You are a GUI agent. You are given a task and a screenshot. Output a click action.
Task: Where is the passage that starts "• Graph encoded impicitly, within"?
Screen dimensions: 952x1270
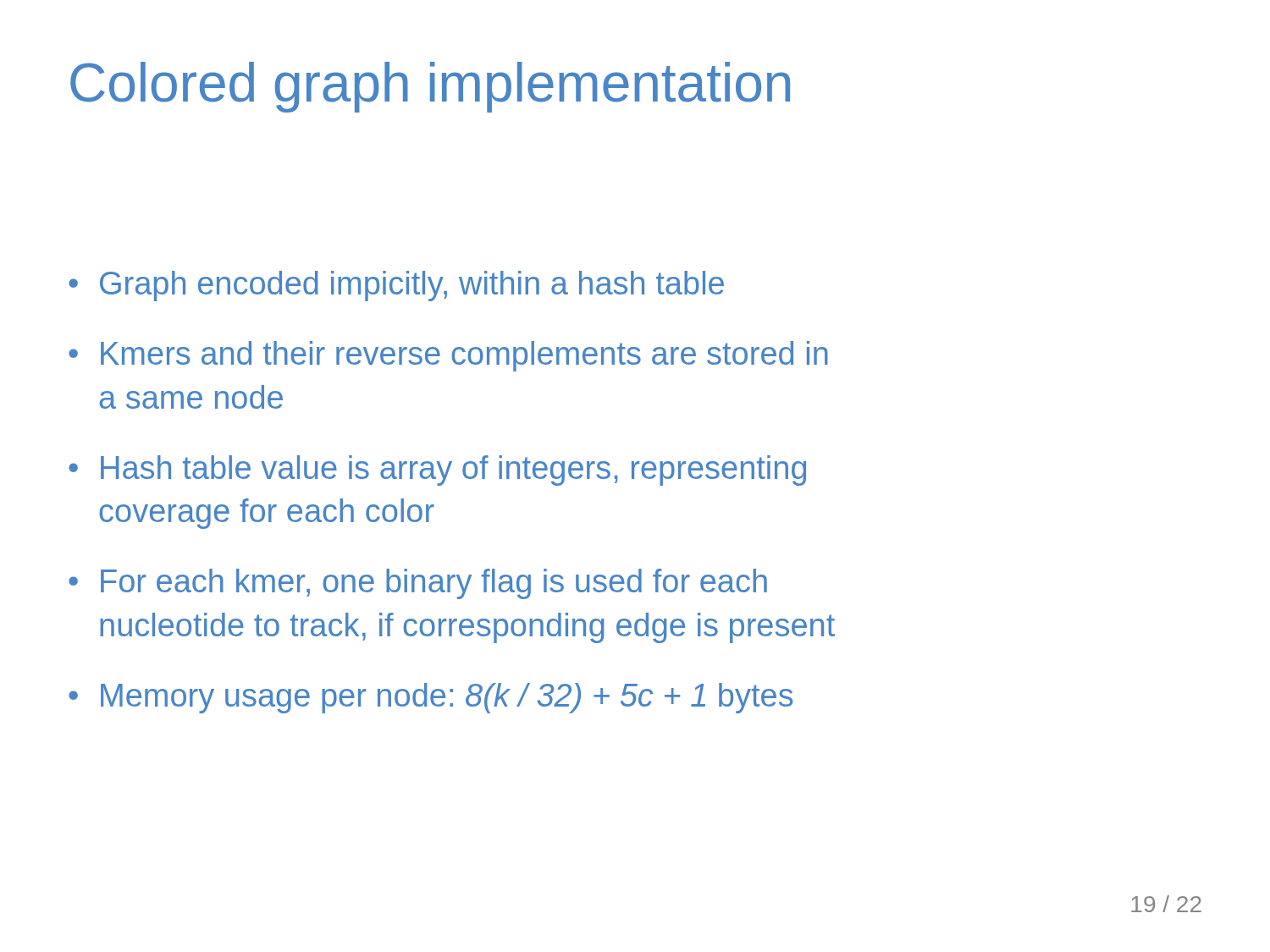coord(635,284)
